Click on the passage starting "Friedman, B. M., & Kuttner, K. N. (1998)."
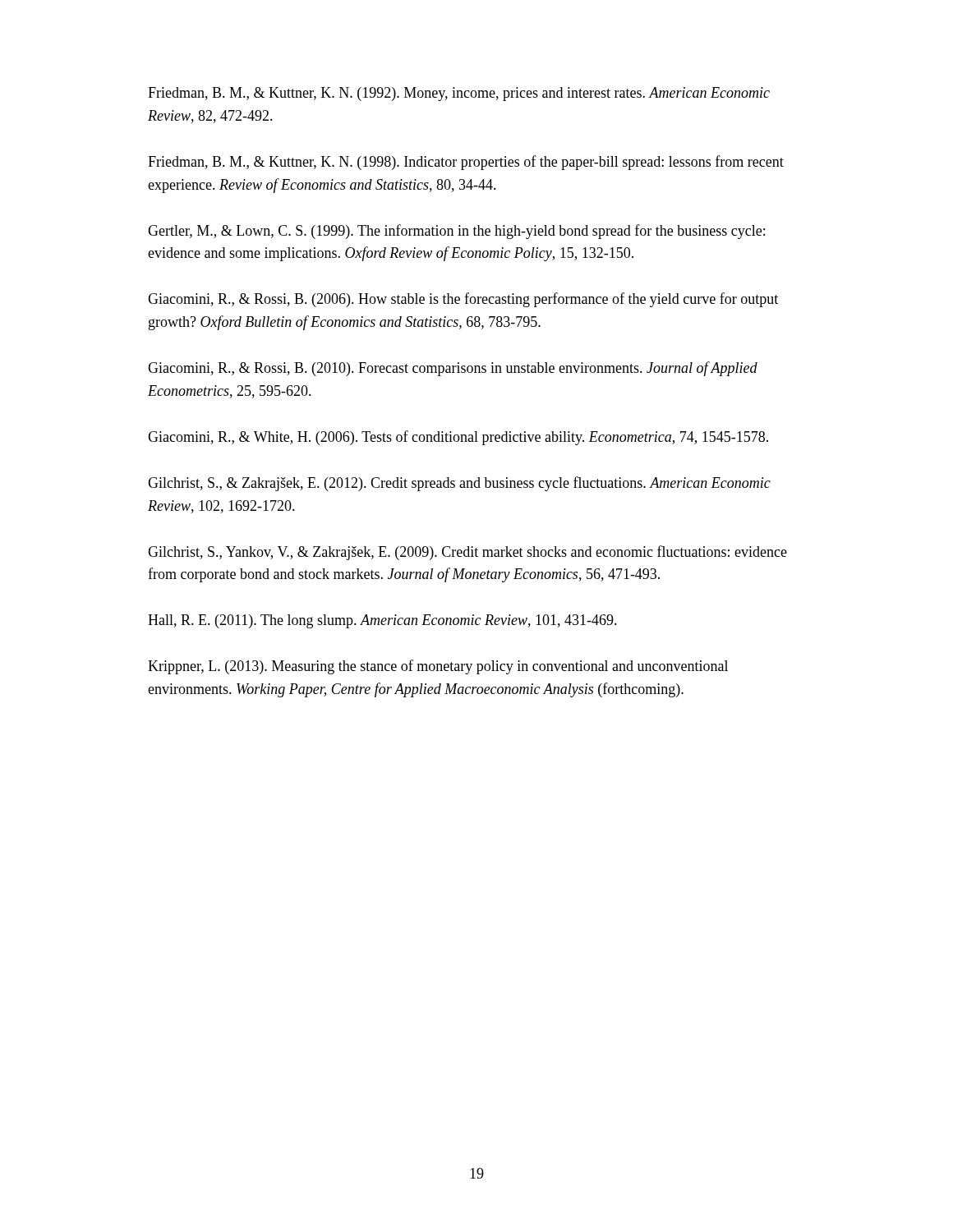This screenshot has width=953, height=1232. coord(466,173)
